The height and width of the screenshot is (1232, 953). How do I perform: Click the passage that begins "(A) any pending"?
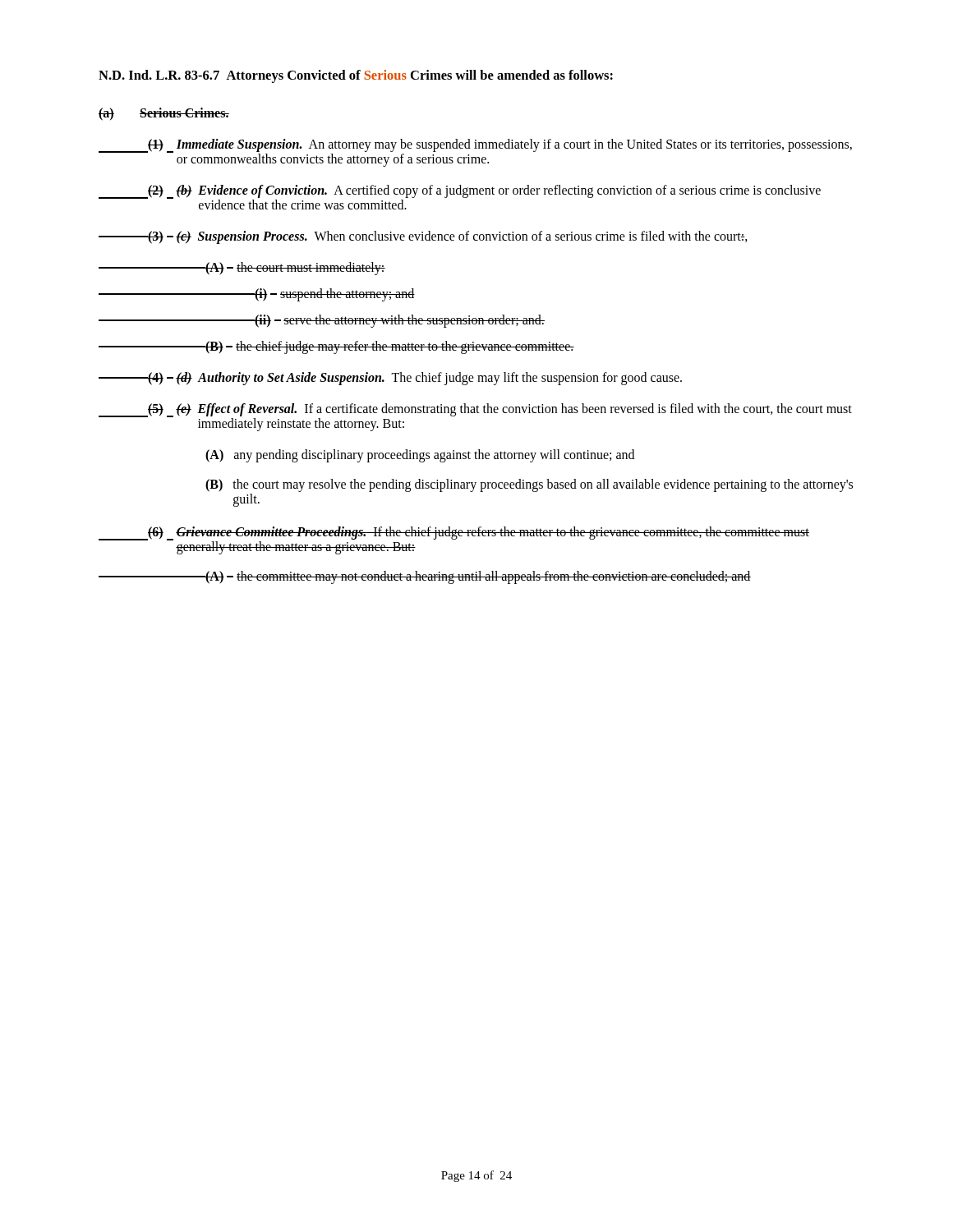(530, 455)
